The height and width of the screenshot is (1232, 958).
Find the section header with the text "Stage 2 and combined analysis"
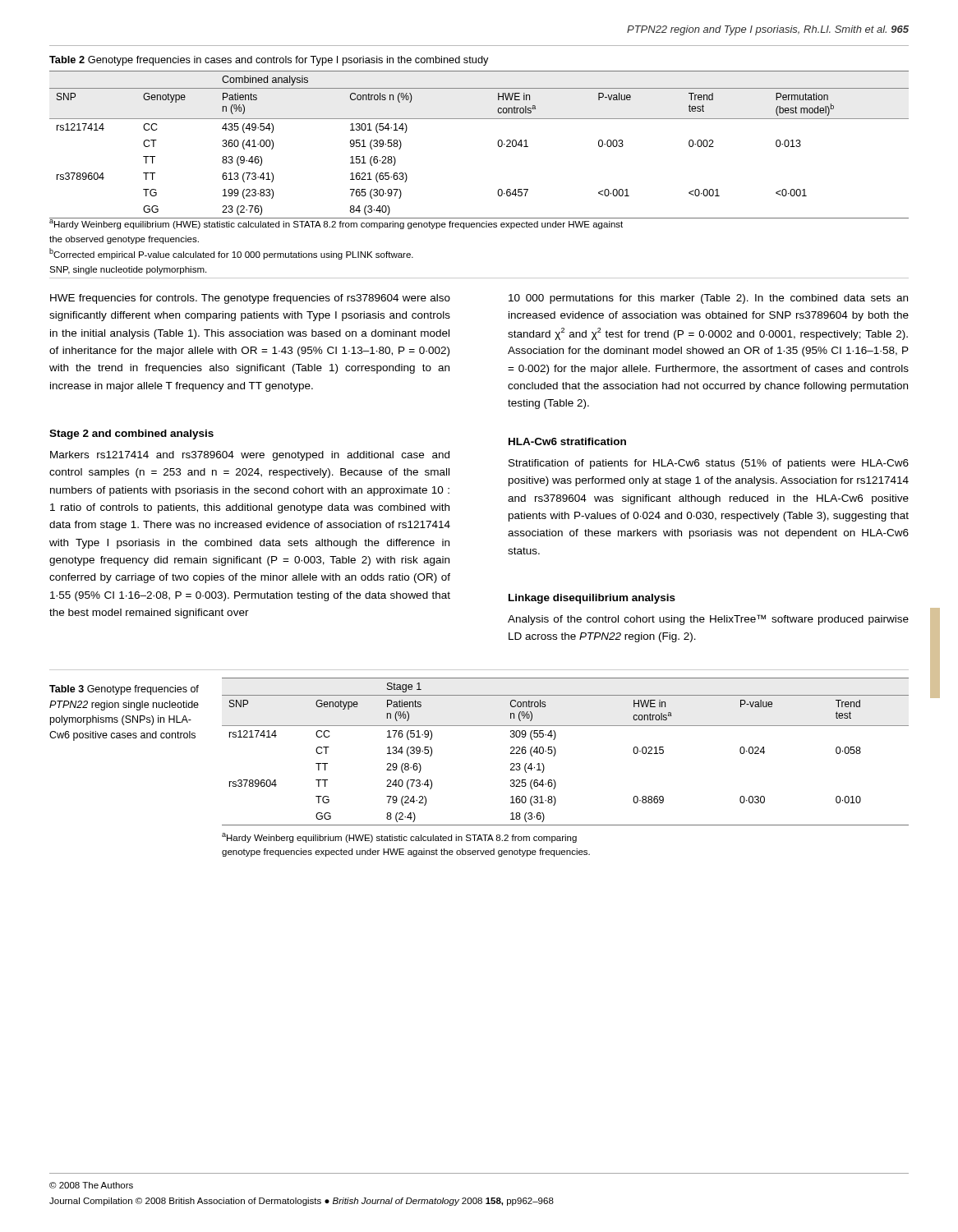point(132,433)
